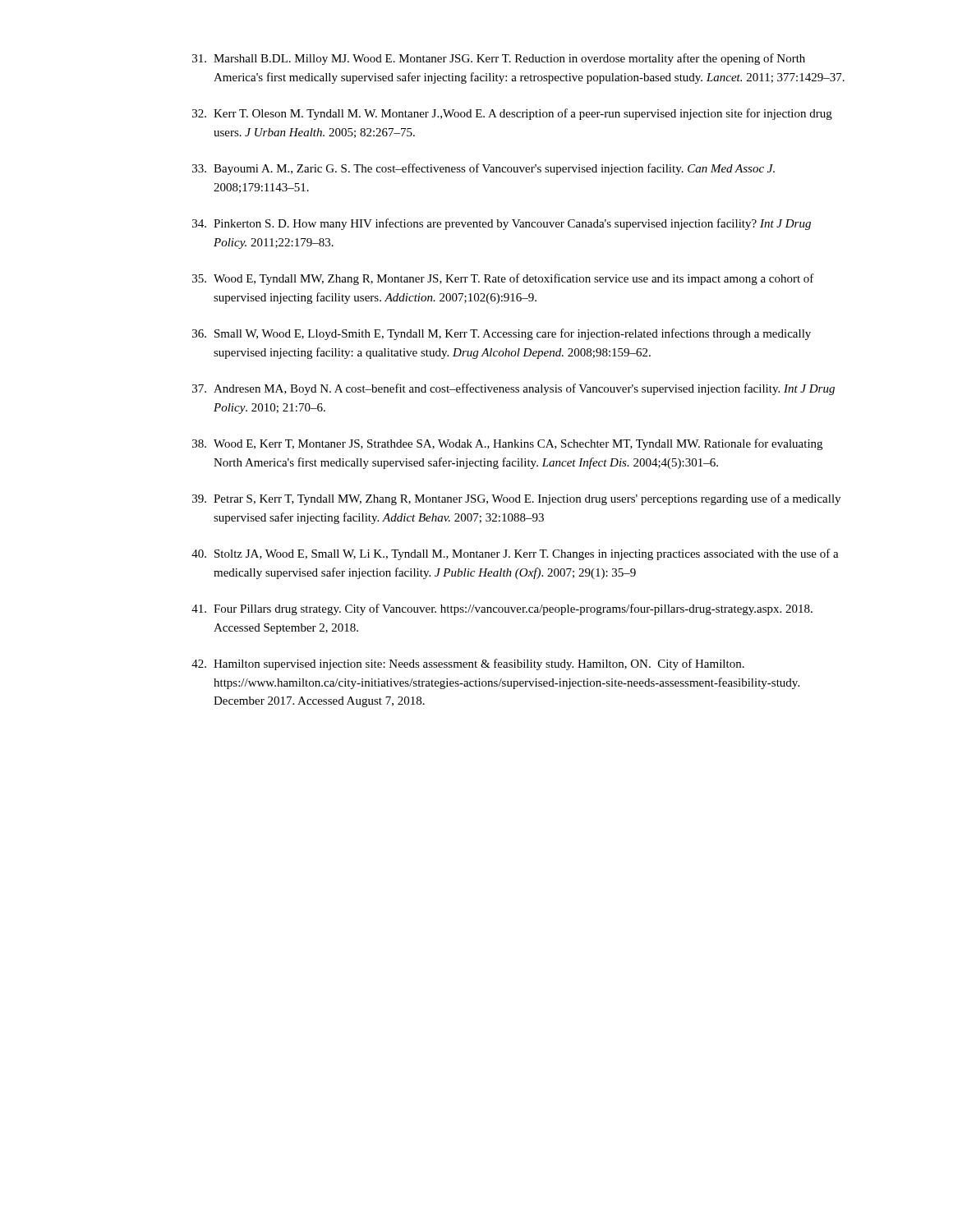Navigate to the block starting "41. Four Pillars"
This screenshot has width=953, height=1232.
click(505, 618)
